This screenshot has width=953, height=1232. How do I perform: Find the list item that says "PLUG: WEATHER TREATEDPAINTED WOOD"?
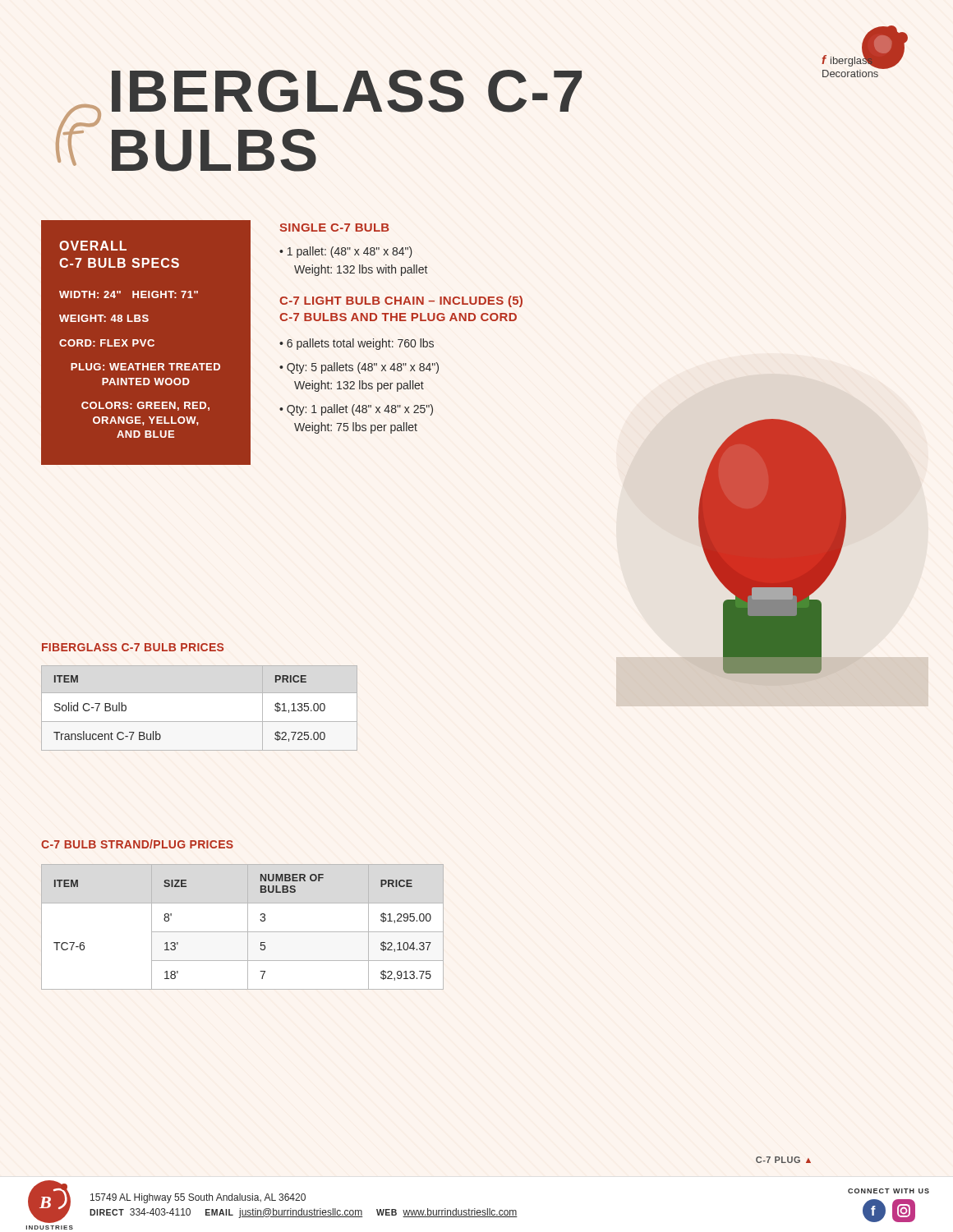pyautogui.click(x=146, y=374)
